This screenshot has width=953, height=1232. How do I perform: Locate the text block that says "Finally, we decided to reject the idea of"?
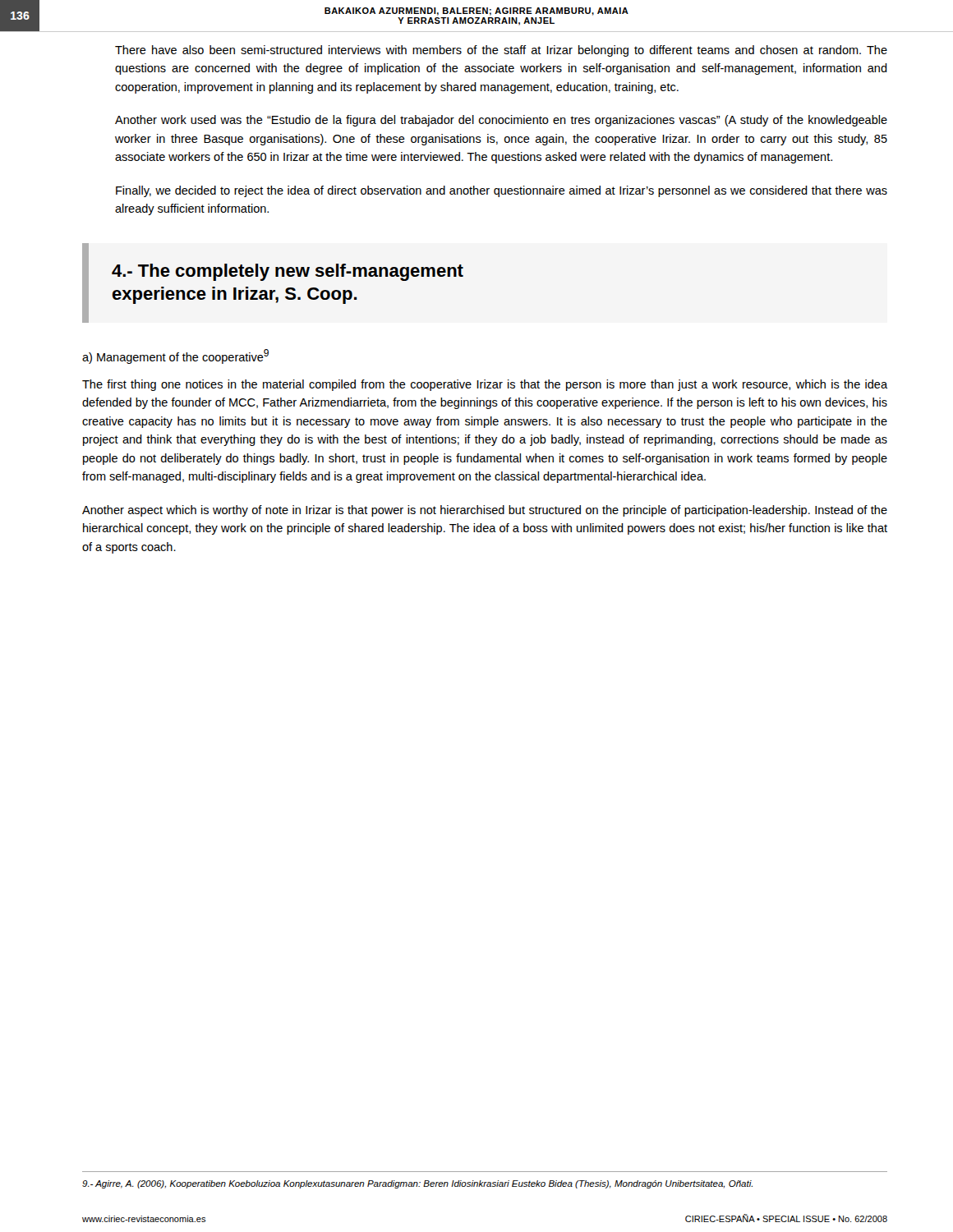point(501,200)
